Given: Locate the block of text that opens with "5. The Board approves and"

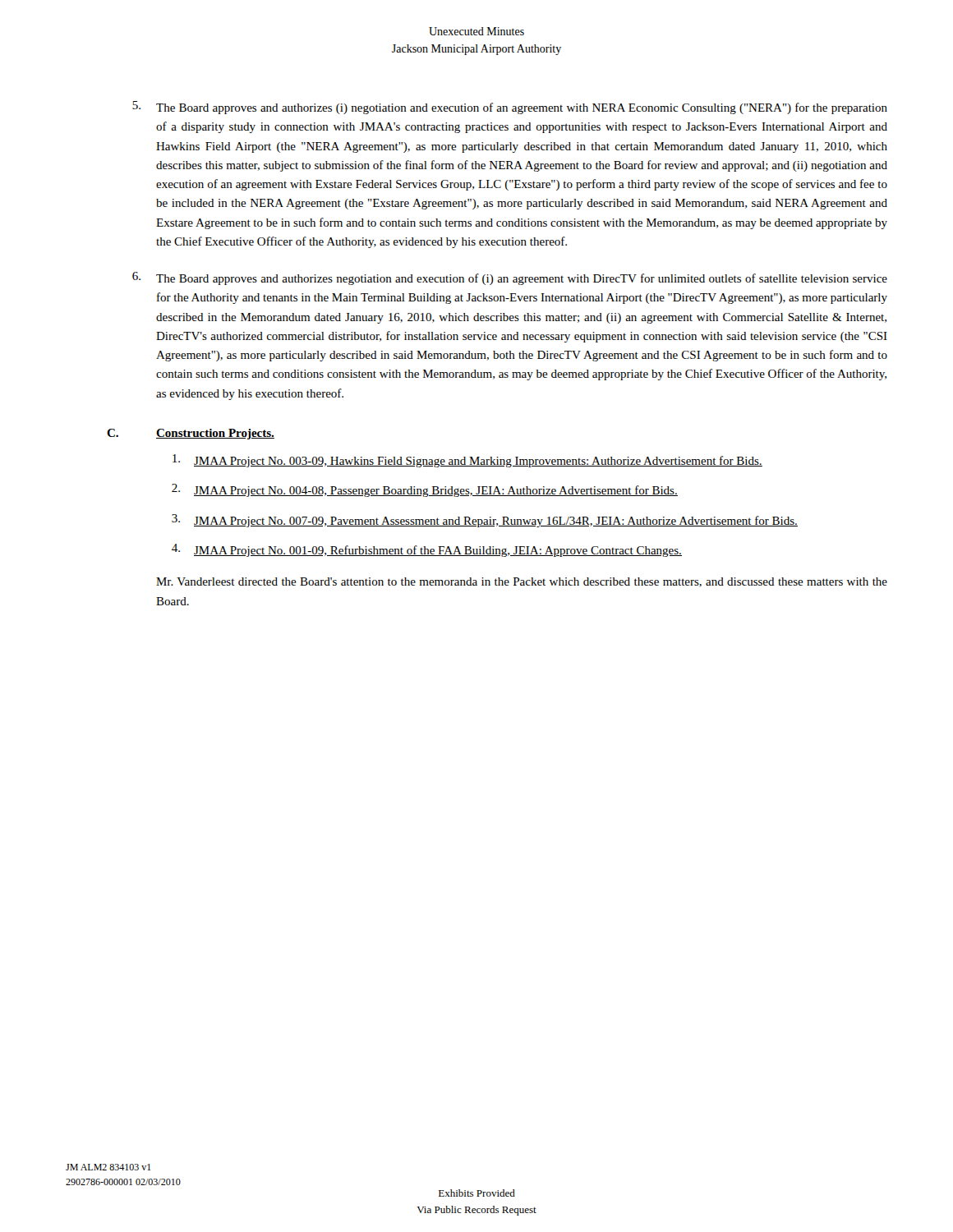Looking at the screenshot, I should [x=497, y=175].
